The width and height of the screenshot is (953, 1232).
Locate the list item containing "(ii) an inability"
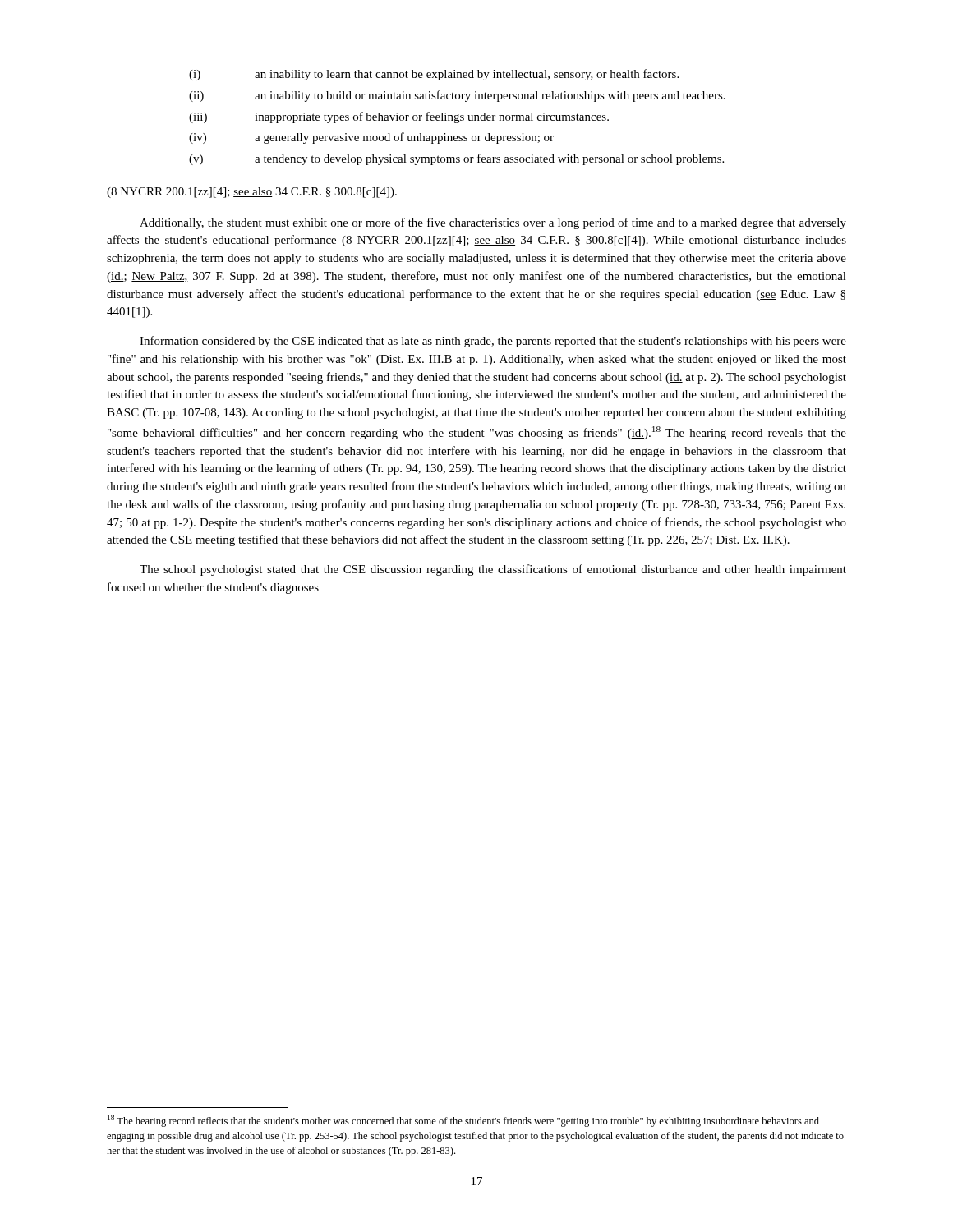(x=518, y=96)
